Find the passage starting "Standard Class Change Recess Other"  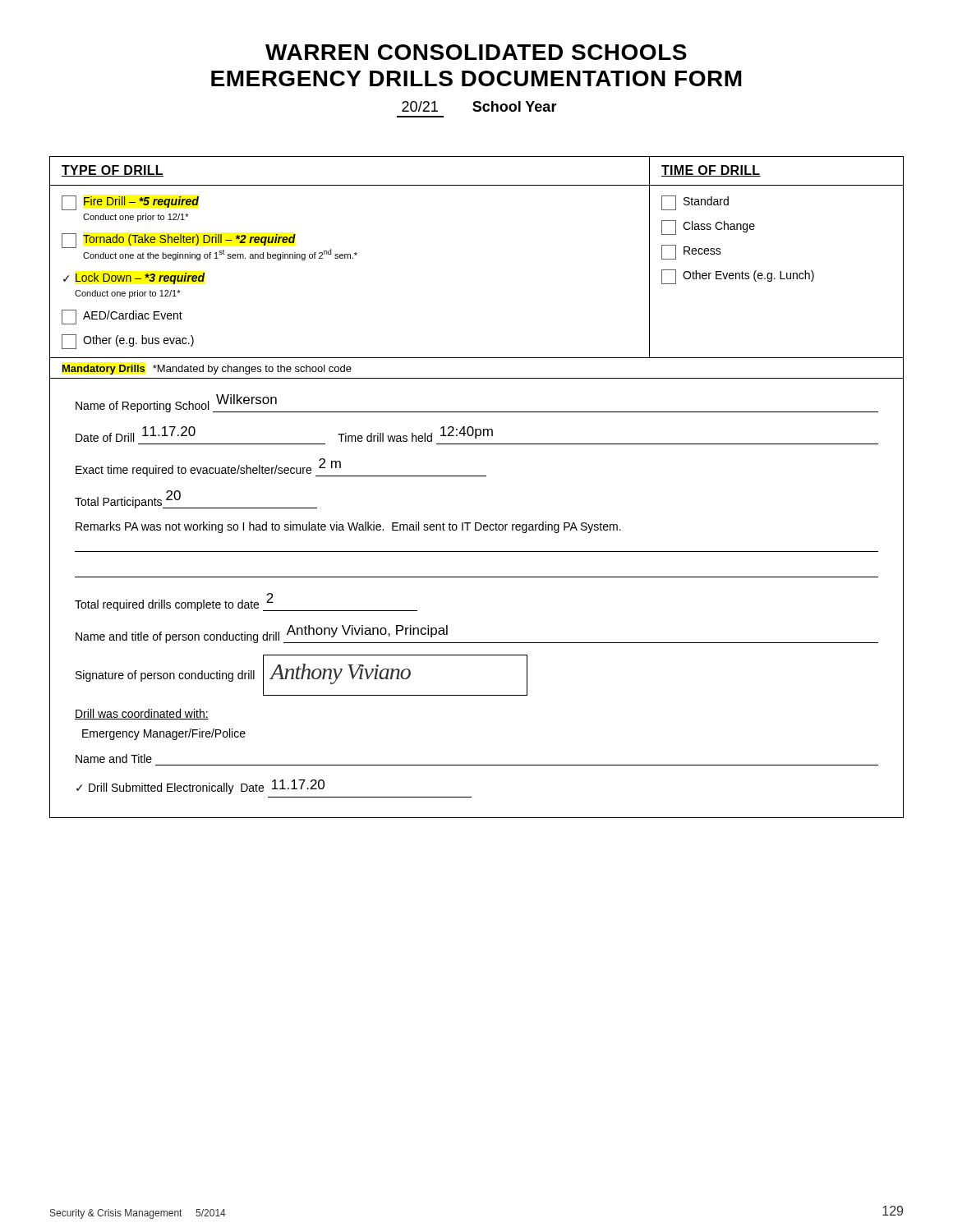(x=695, y=203)
